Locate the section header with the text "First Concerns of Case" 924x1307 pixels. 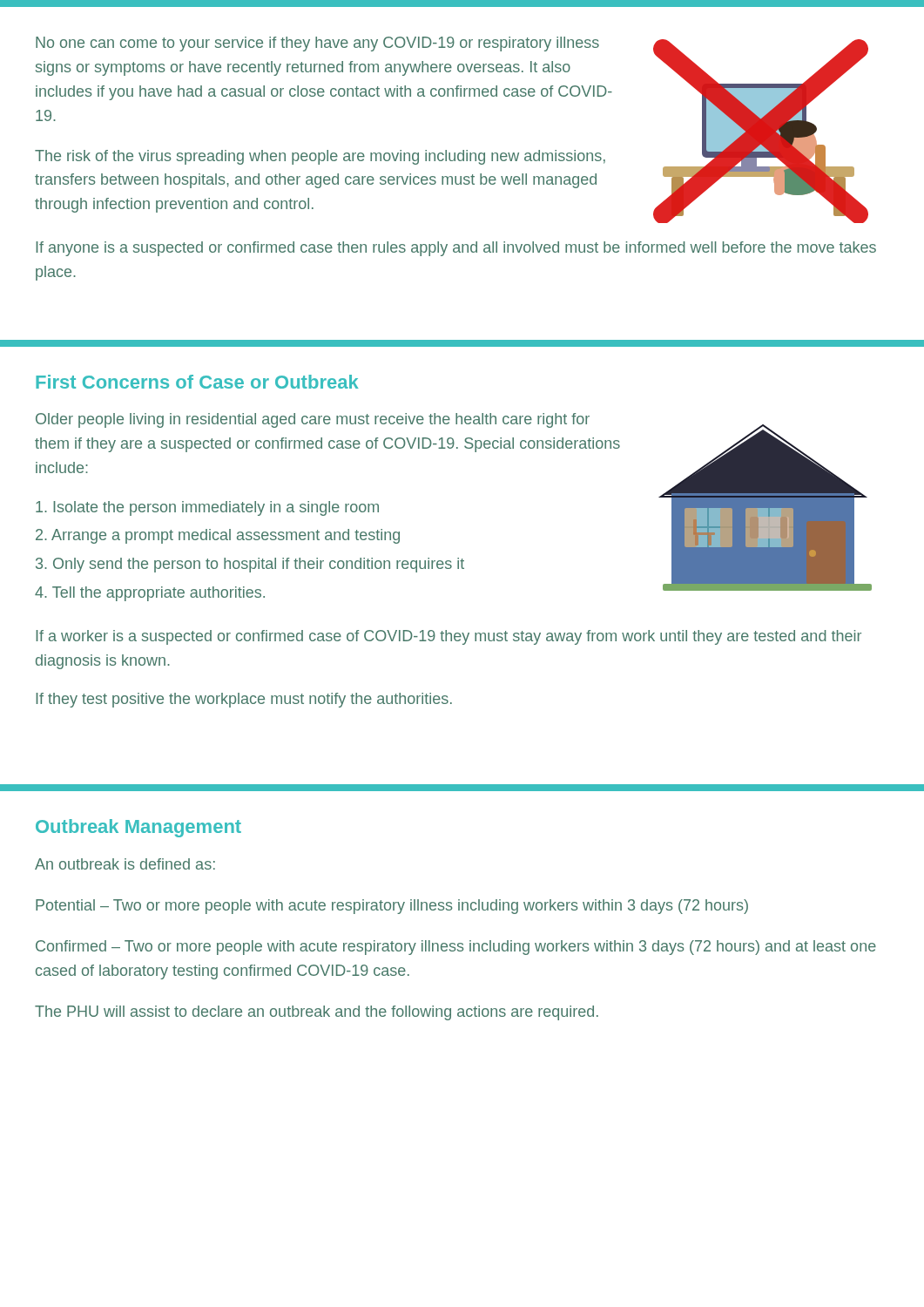pyautogui.click(x=197, y=382)
